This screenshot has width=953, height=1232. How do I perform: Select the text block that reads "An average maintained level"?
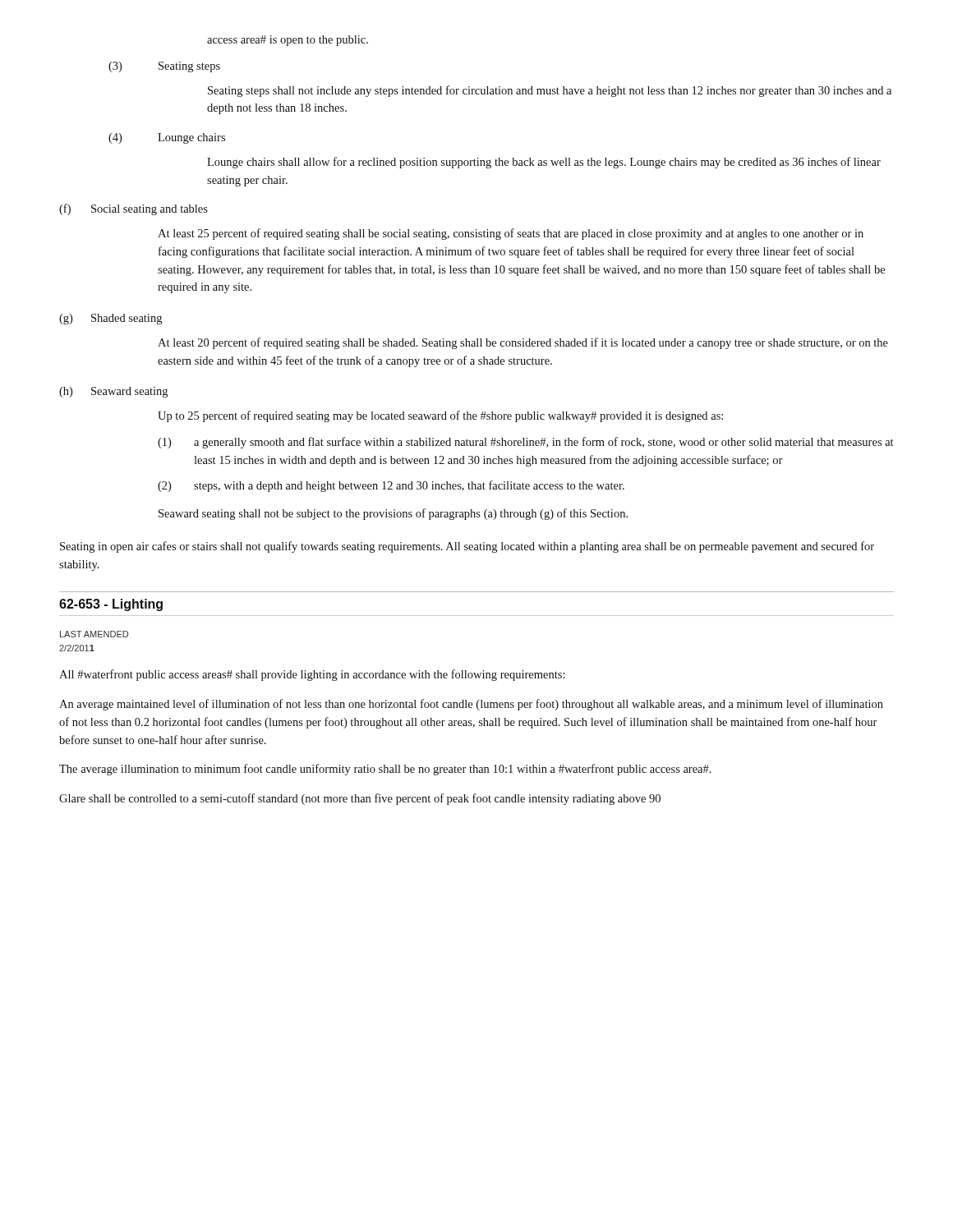click(476, 723)
